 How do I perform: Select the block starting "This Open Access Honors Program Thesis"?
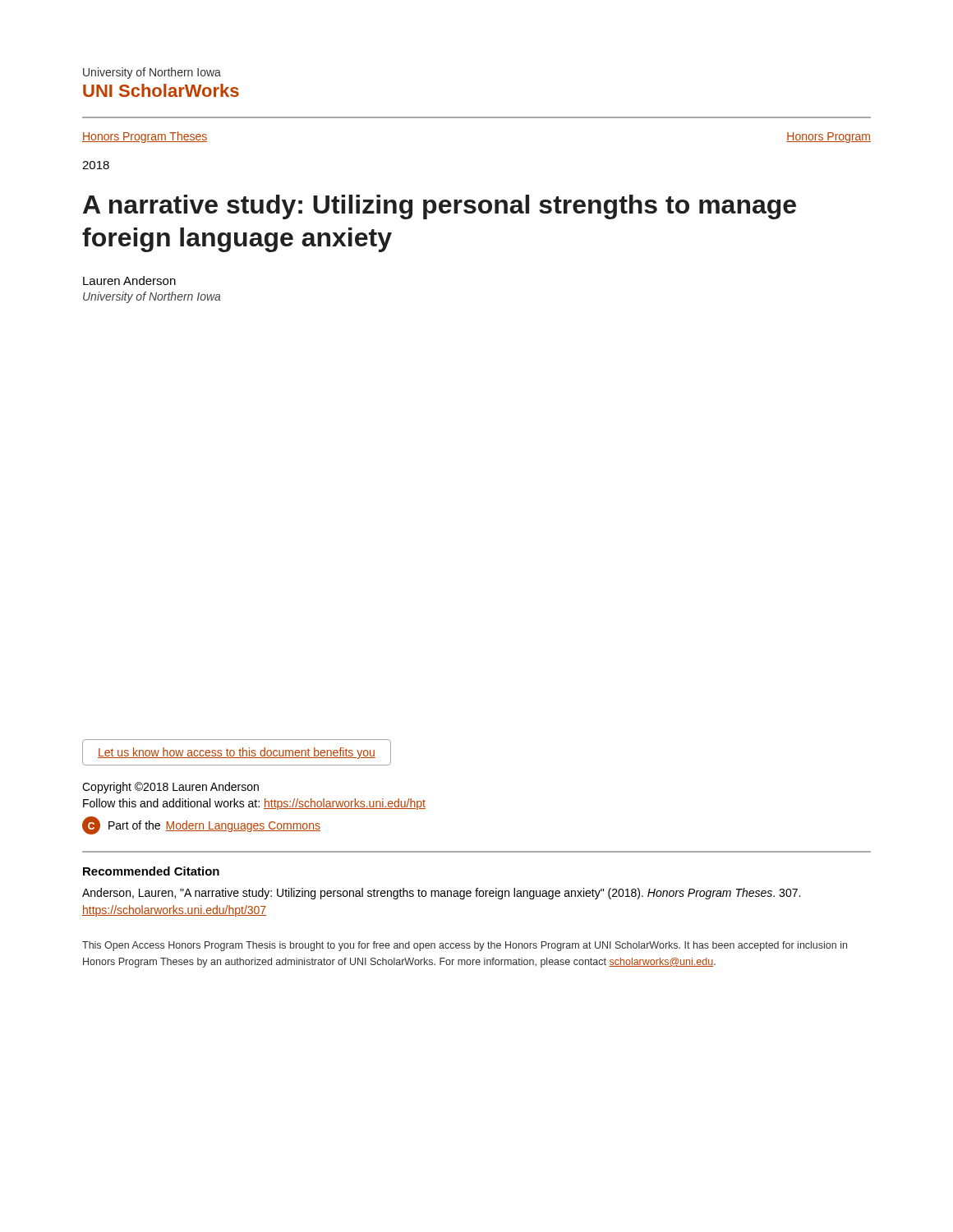pyautogui.click(x=465, y=954)
